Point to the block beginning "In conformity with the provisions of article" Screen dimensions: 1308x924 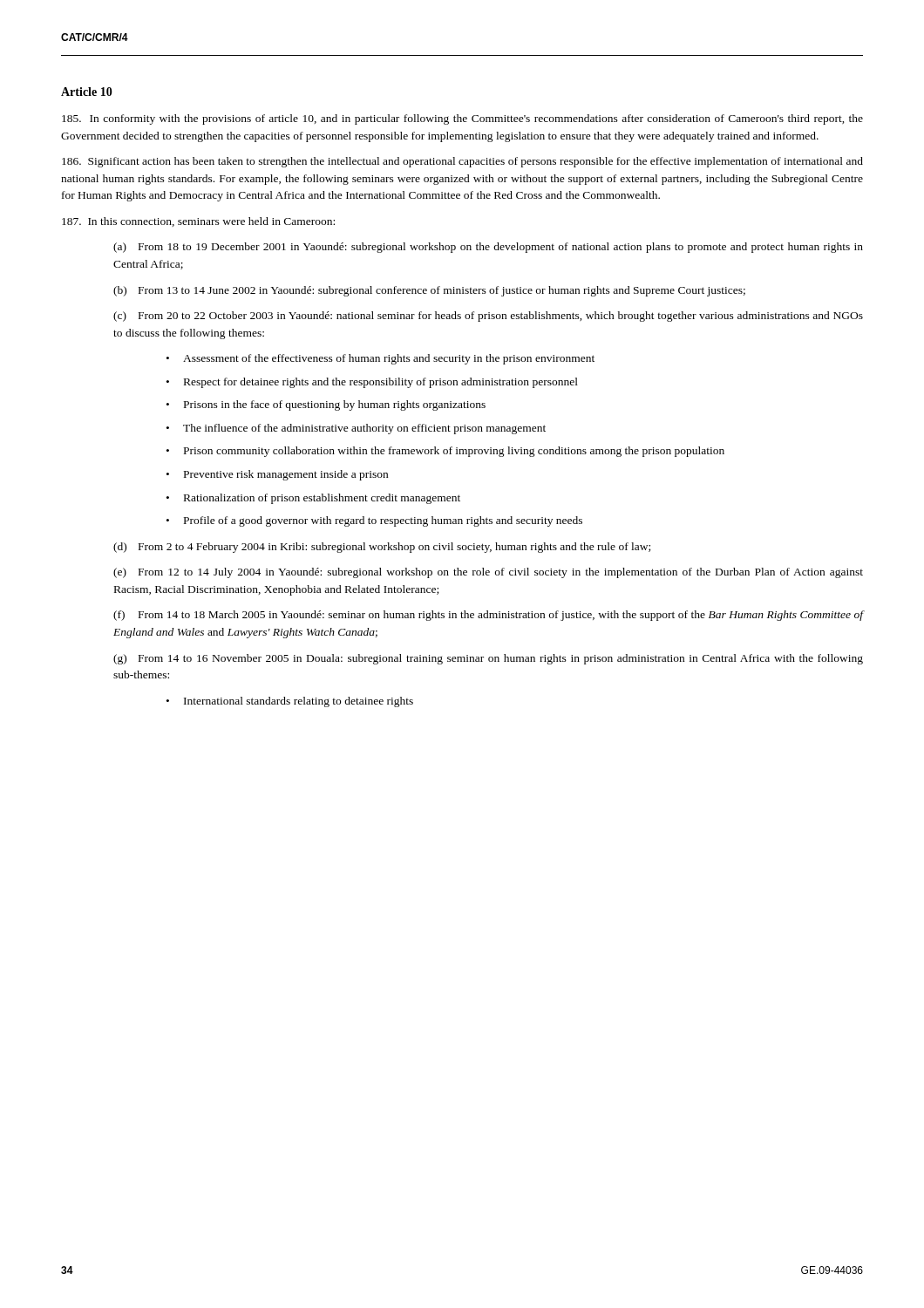pos(462,127)
